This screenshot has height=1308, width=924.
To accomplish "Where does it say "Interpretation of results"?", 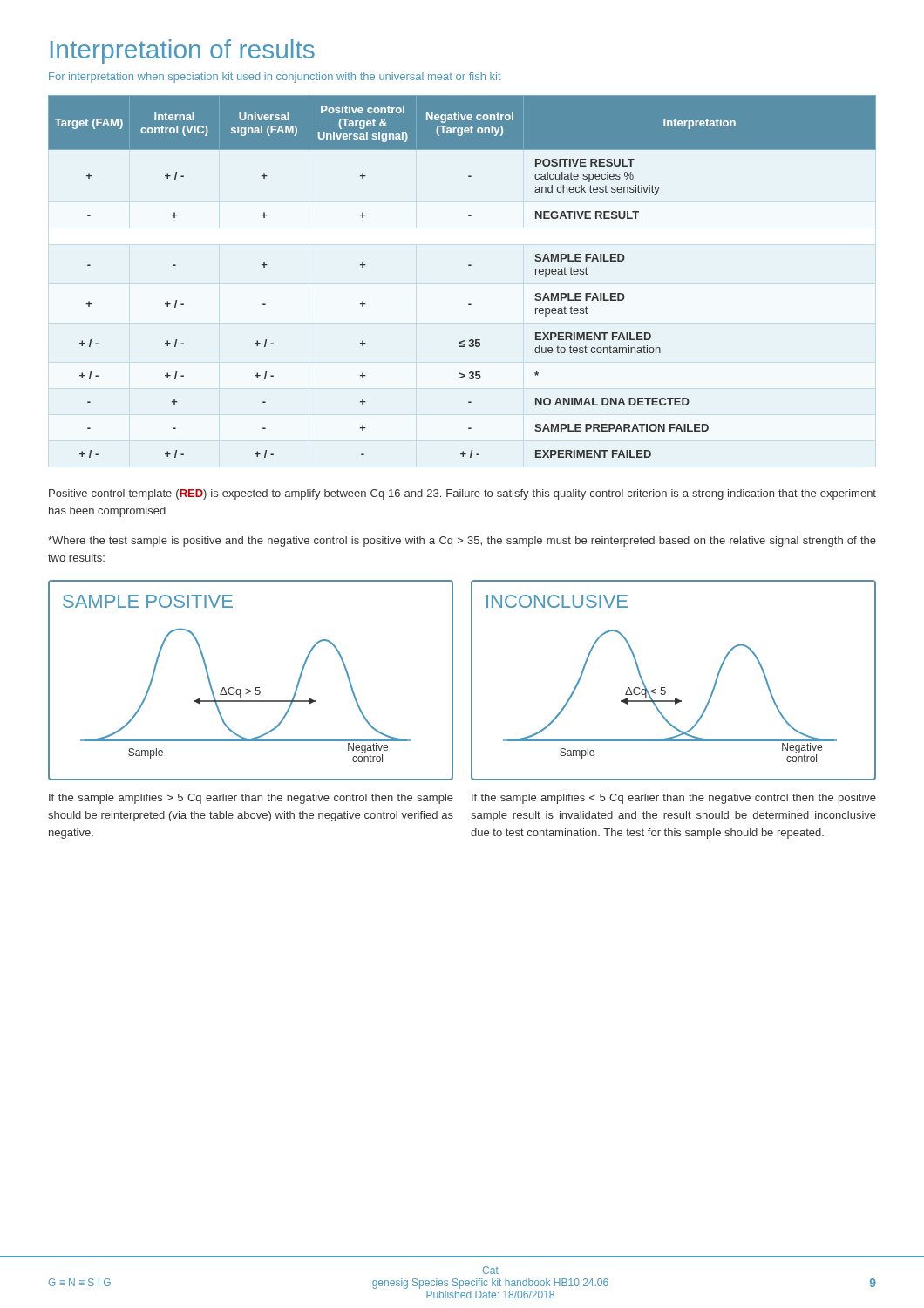I will pyautogui.click(x=182, y=49).
